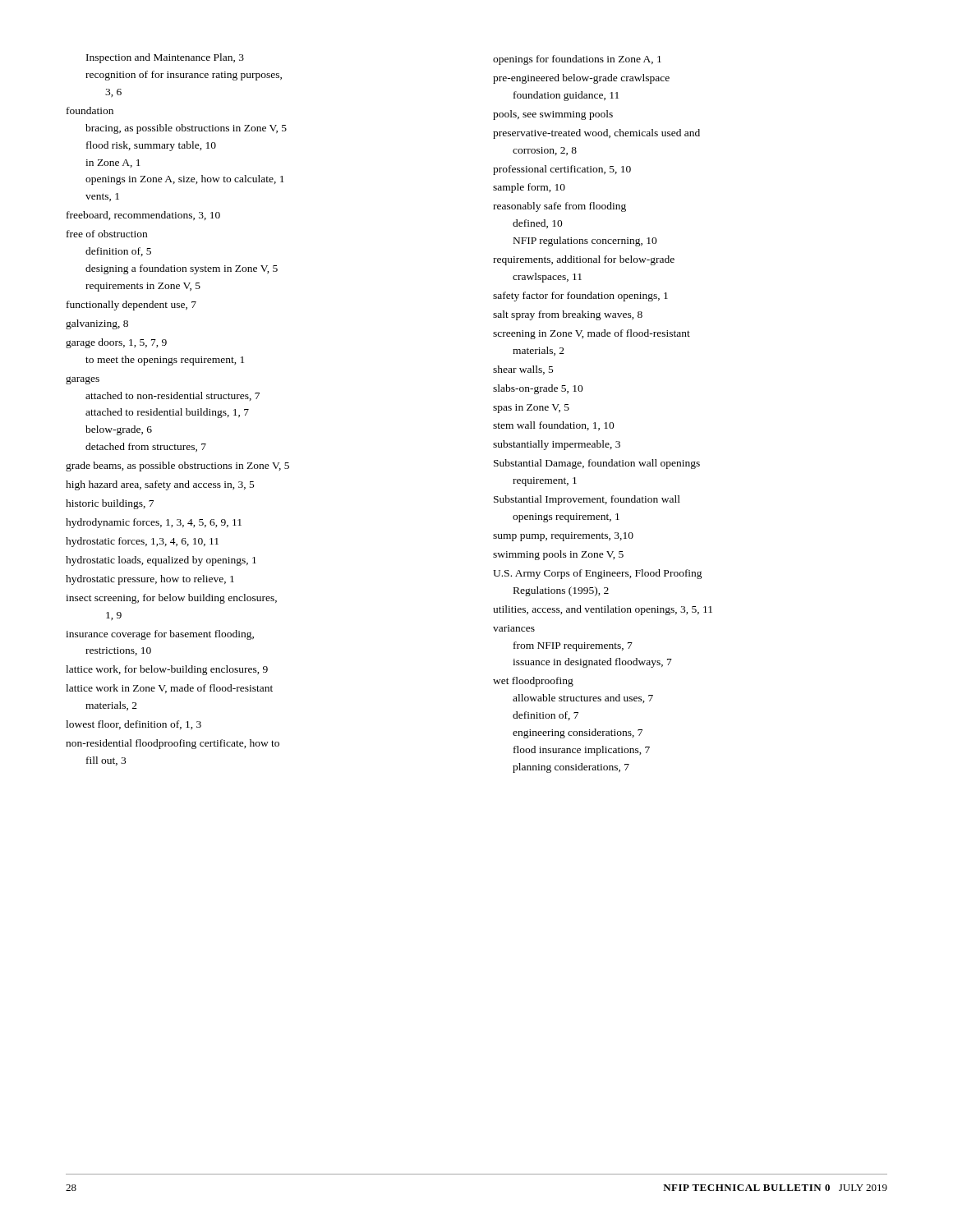Click on the list item with the text "to meet the openings requirement, 1"

[x=165, y=359]
